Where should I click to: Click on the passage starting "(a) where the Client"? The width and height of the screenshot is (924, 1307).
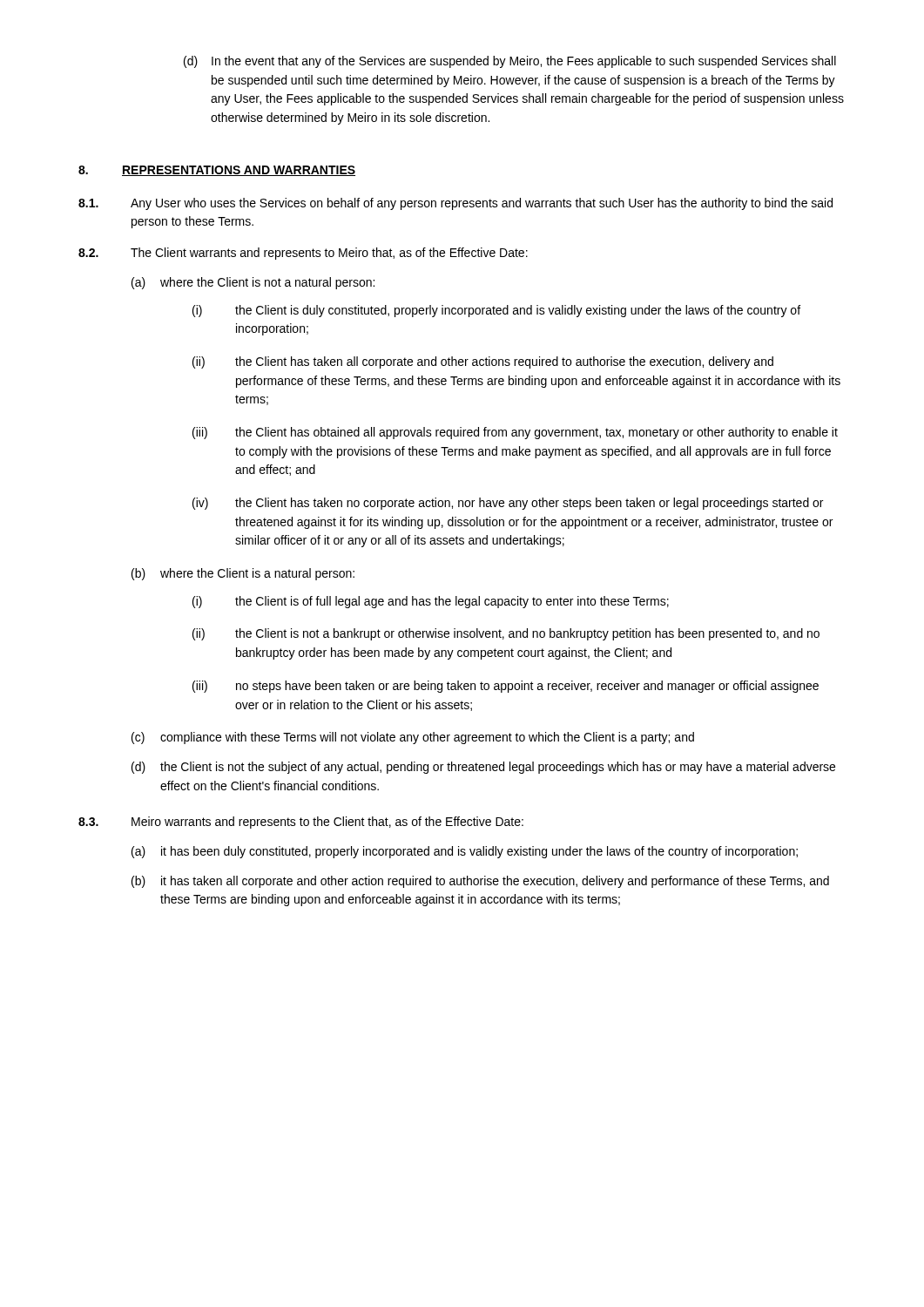tap(253, 283)
